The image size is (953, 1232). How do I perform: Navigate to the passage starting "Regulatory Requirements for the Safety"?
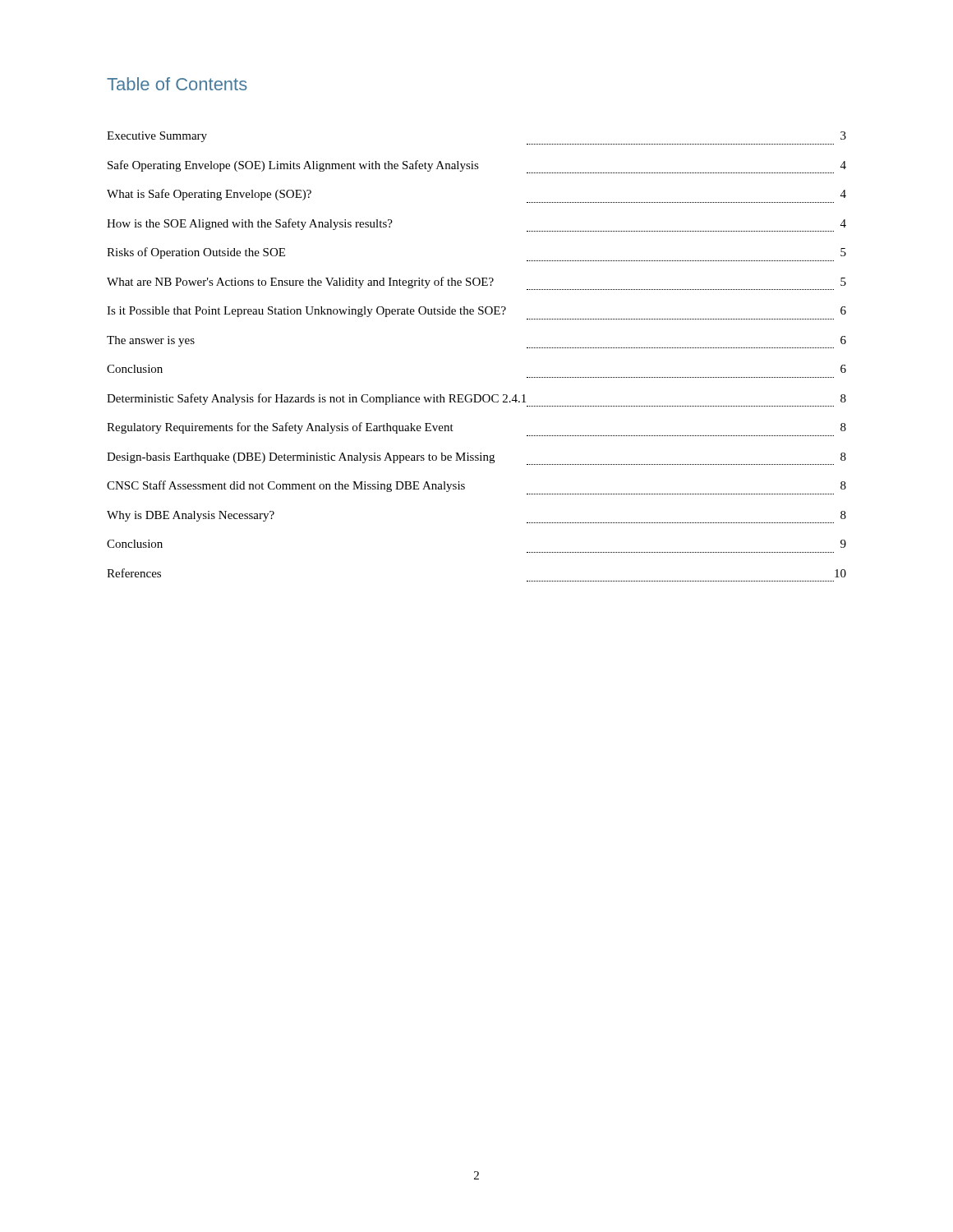coord(275,428)
